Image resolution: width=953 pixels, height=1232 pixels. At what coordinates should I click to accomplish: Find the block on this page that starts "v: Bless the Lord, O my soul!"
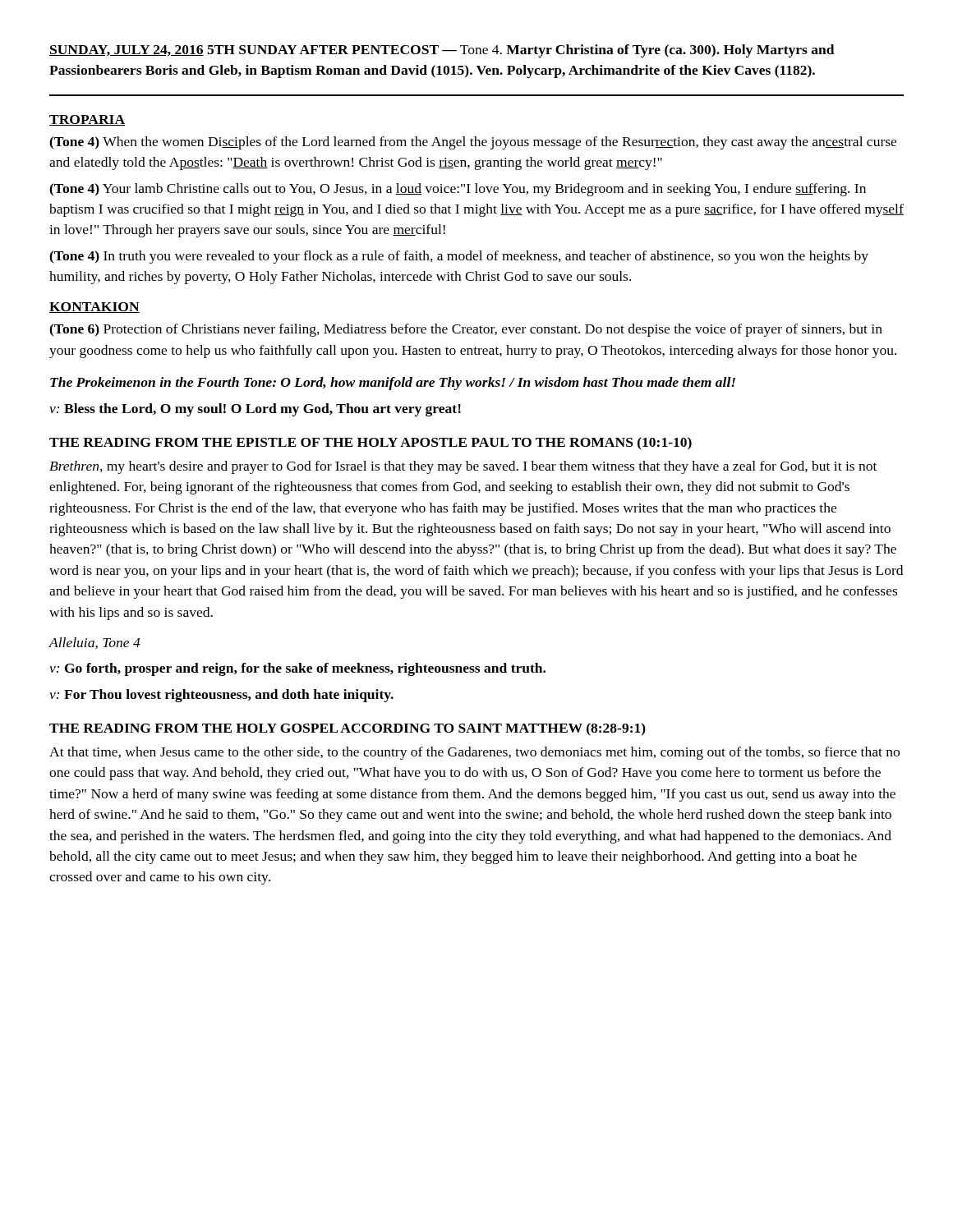coord(255,410)
